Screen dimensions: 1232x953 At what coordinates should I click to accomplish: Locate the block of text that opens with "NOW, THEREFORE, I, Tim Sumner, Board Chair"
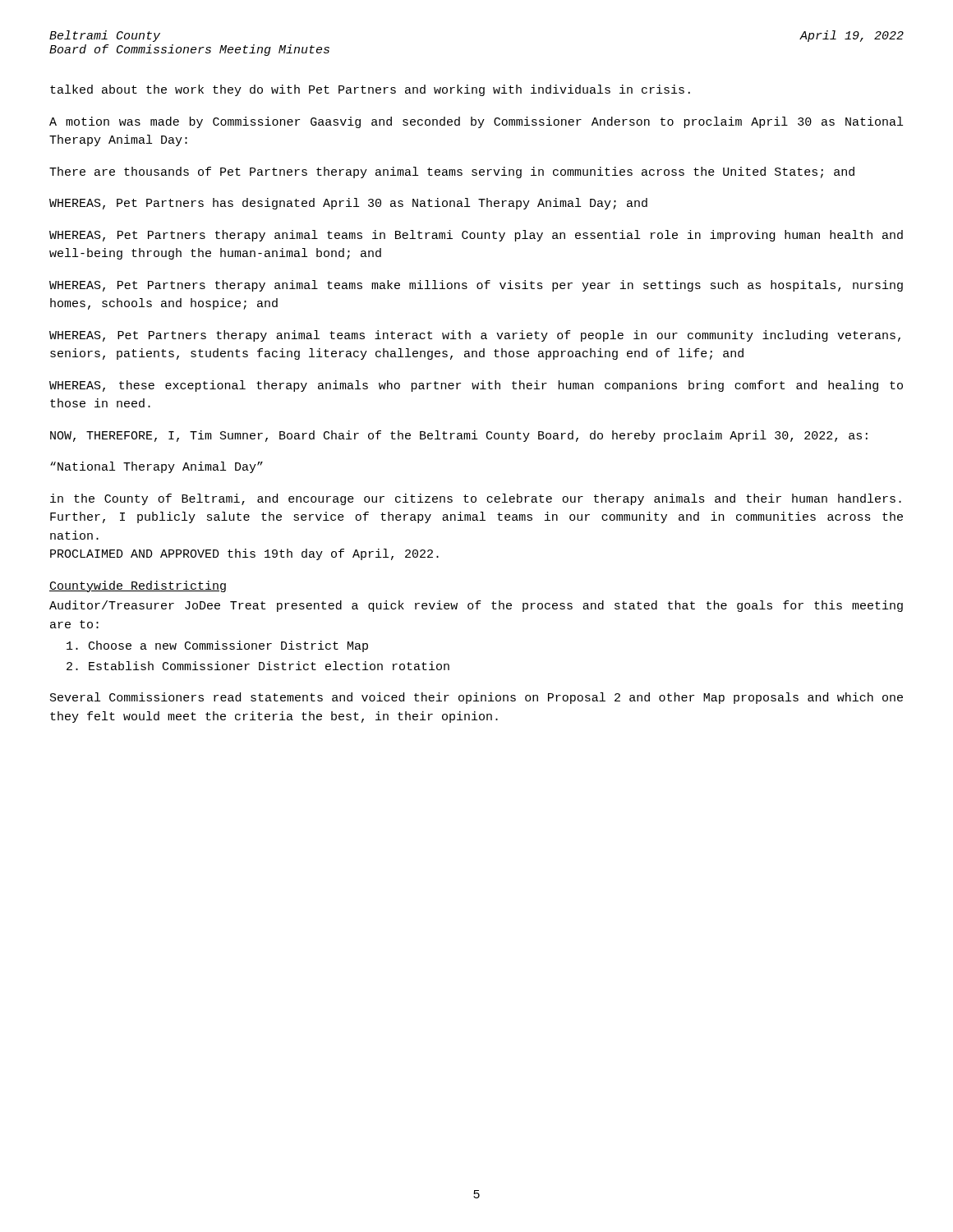[460, 436]
